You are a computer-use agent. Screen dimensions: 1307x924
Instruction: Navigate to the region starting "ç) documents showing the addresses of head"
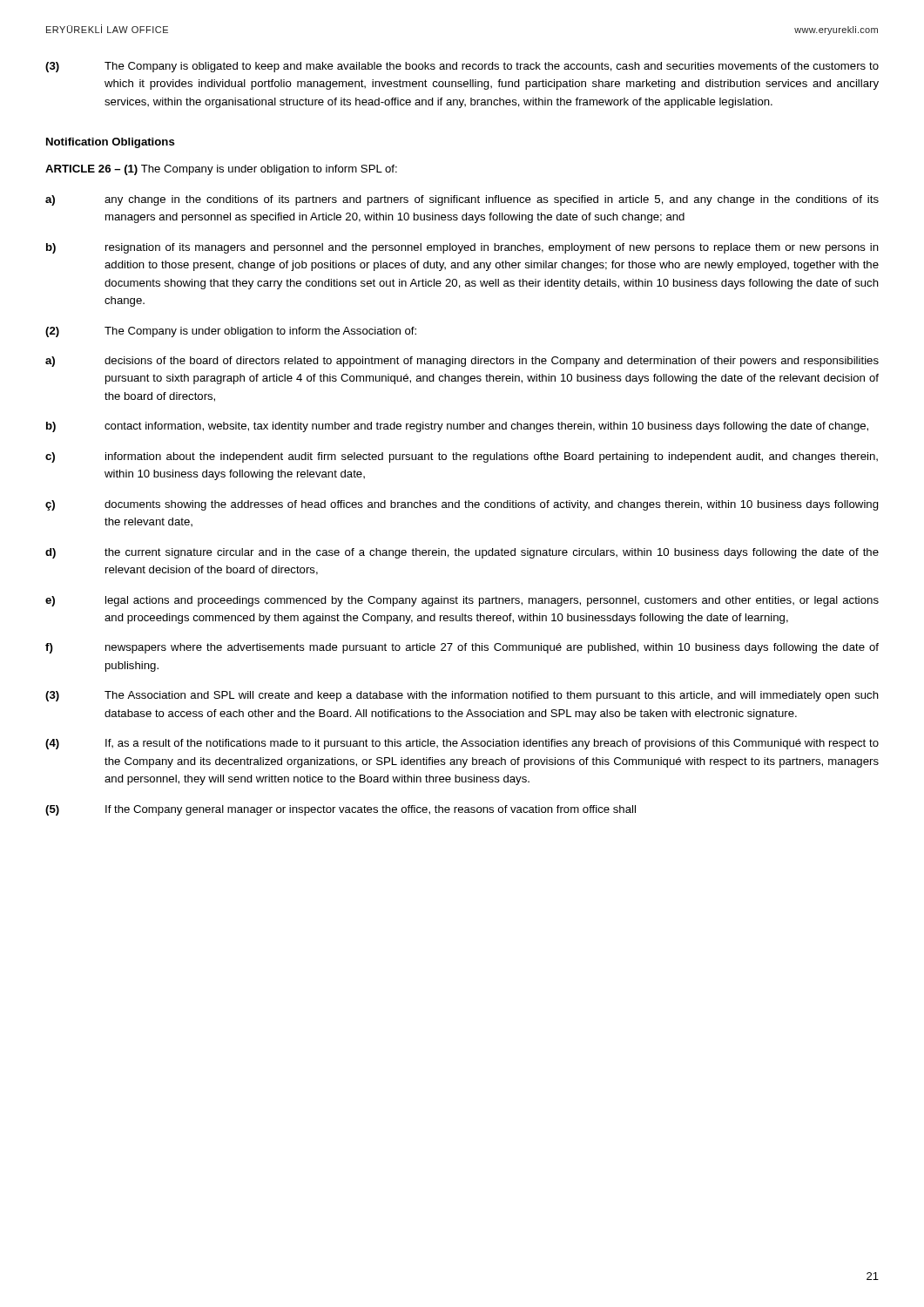462,513
